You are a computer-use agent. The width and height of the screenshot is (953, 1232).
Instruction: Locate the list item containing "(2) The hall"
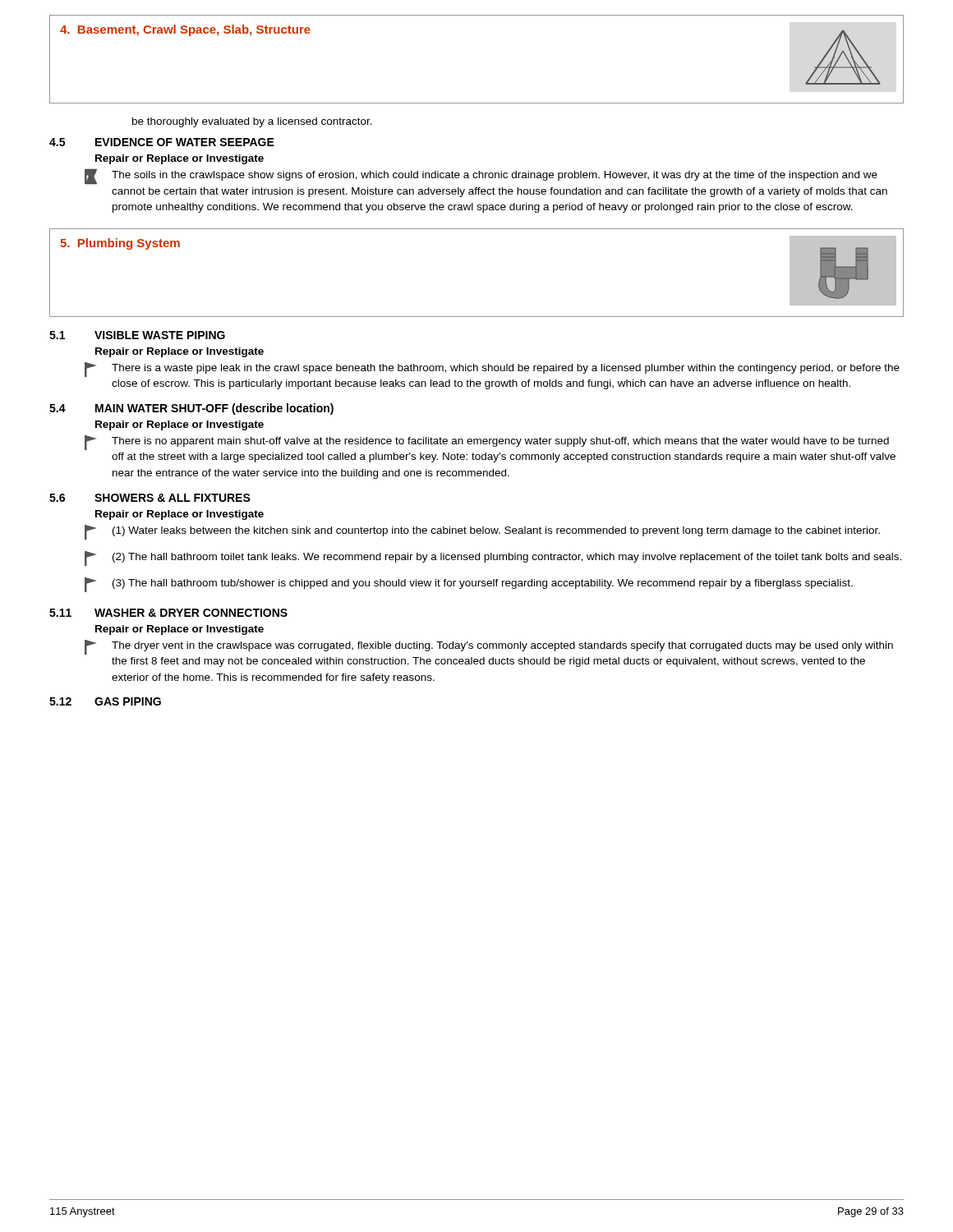pos(493,559)
